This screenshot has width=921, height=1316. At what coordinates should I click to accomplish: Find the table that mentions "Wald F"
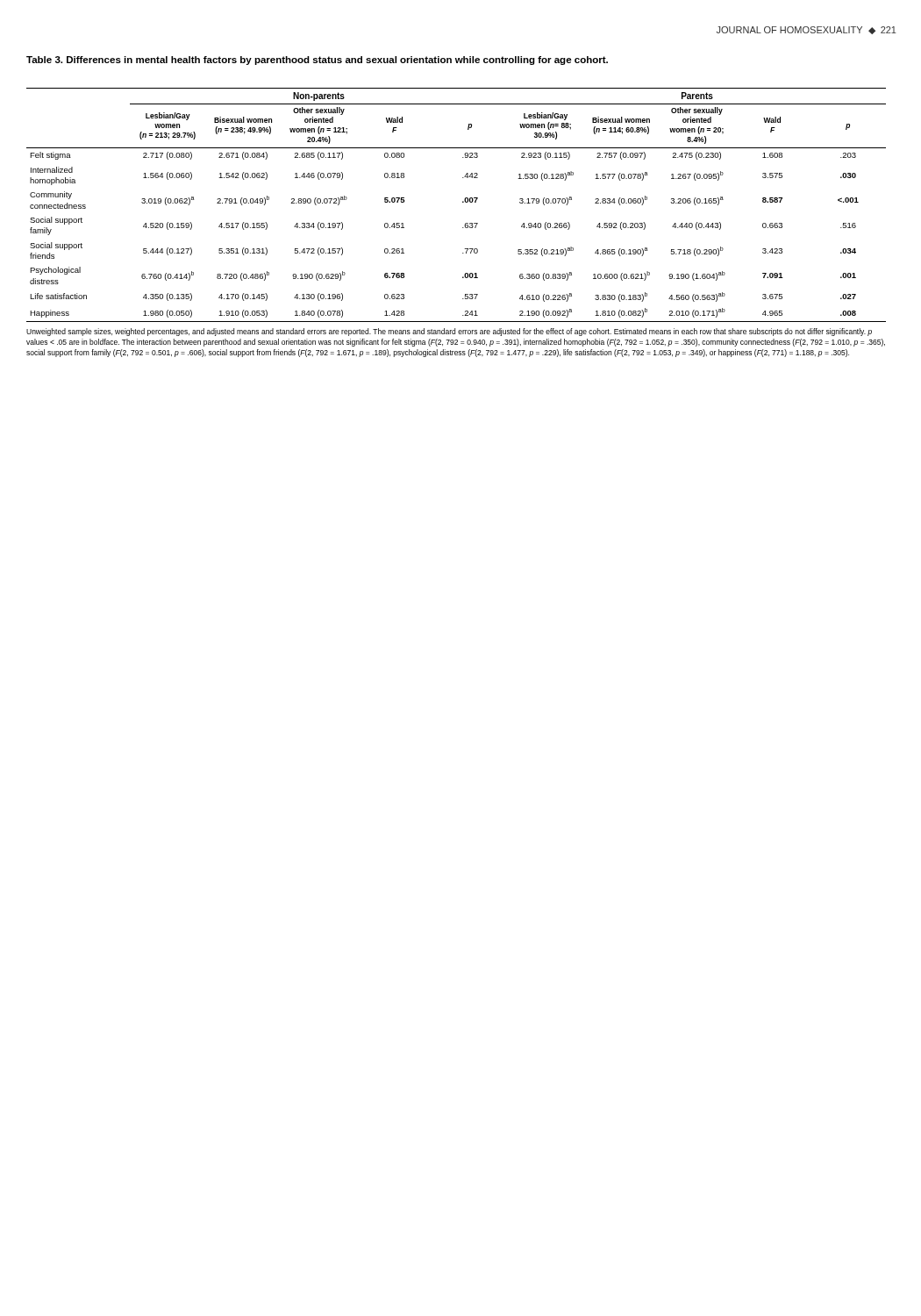click(460, 223)
